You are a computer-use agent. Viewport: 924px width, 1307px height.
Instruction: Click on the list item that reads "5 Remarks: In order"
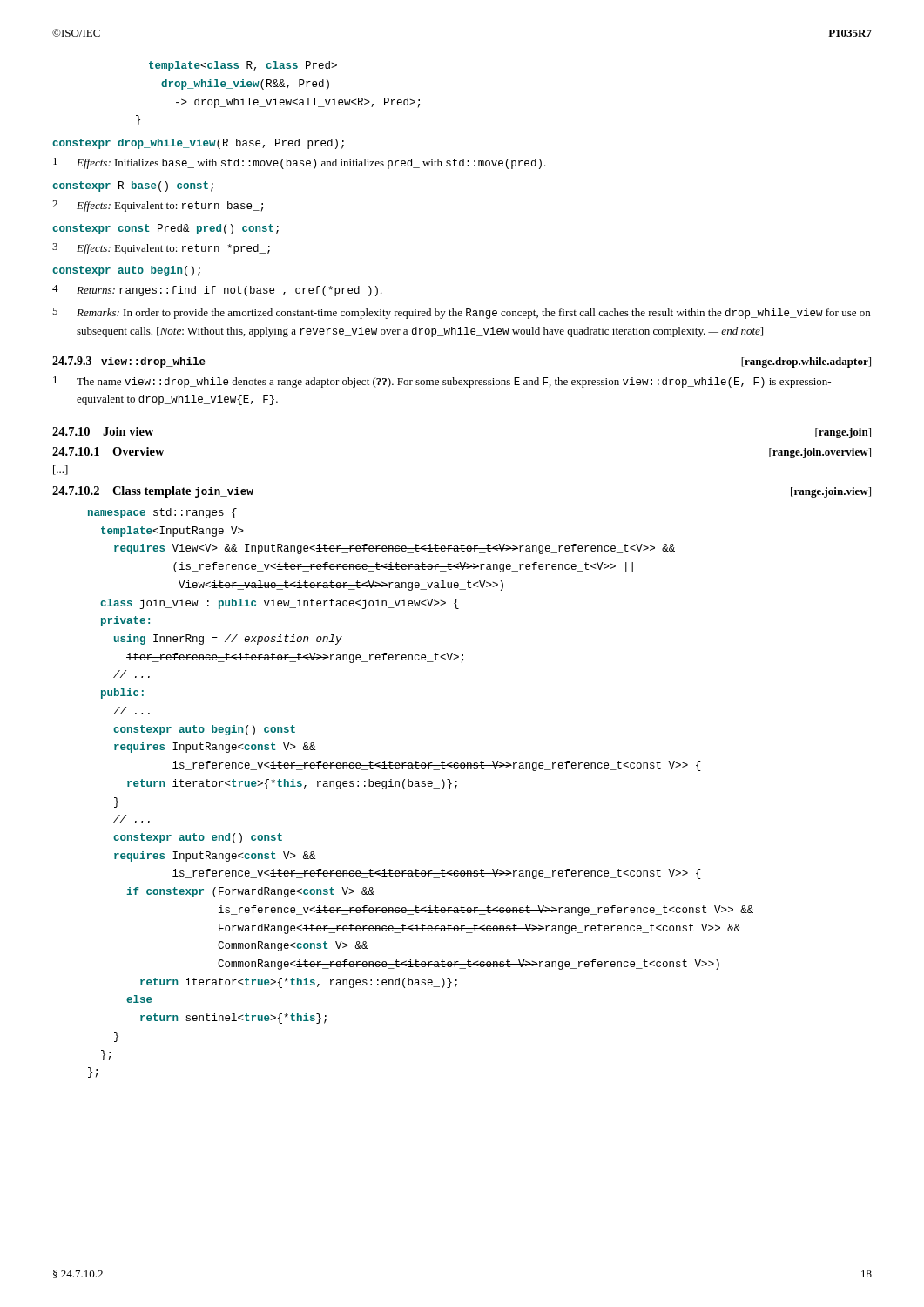point(462,322)
